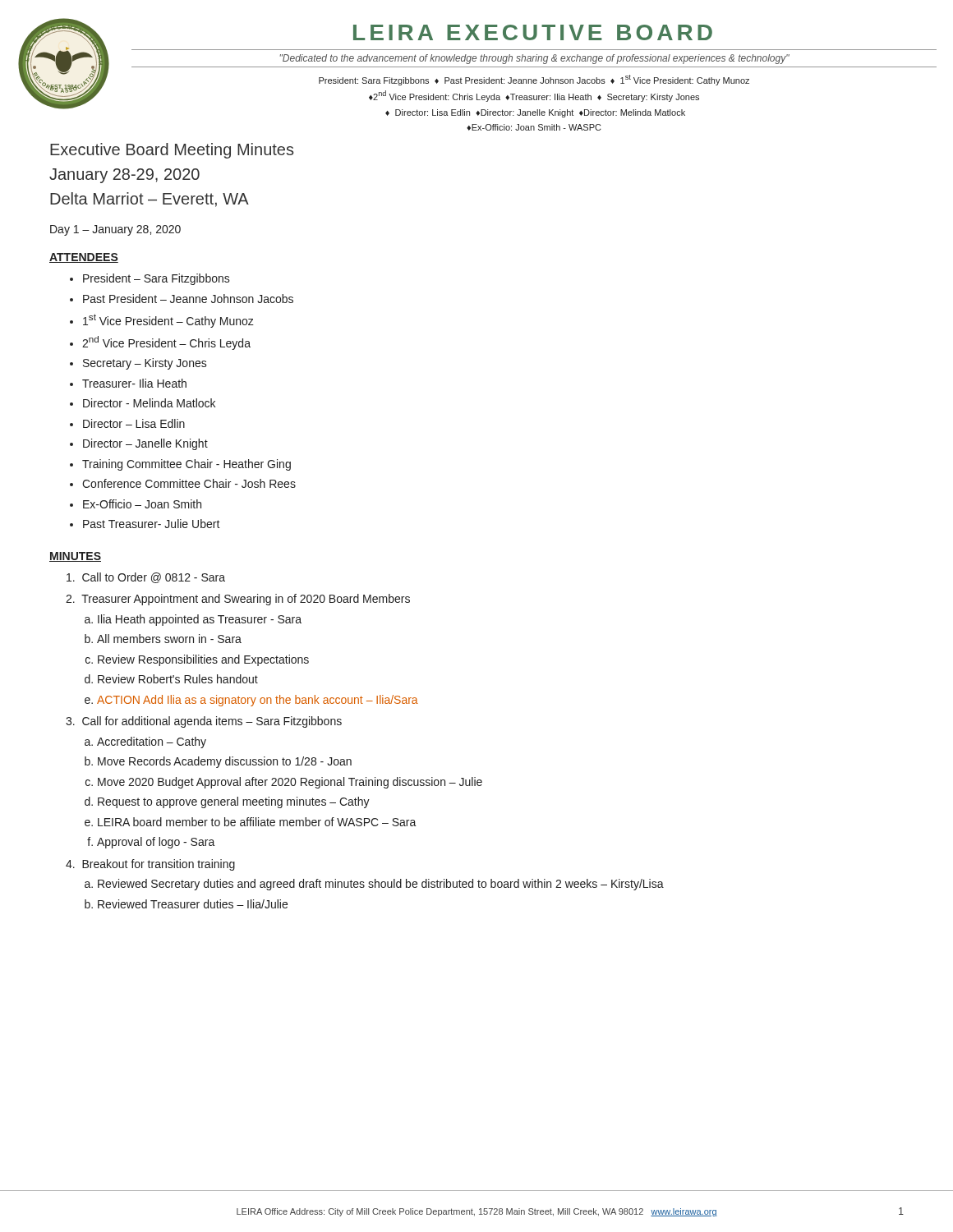Find "Conference Committee Chair - Josh Rees" on this page
Viewport: 953px width, 1232px height.
[x=189, y=484]
